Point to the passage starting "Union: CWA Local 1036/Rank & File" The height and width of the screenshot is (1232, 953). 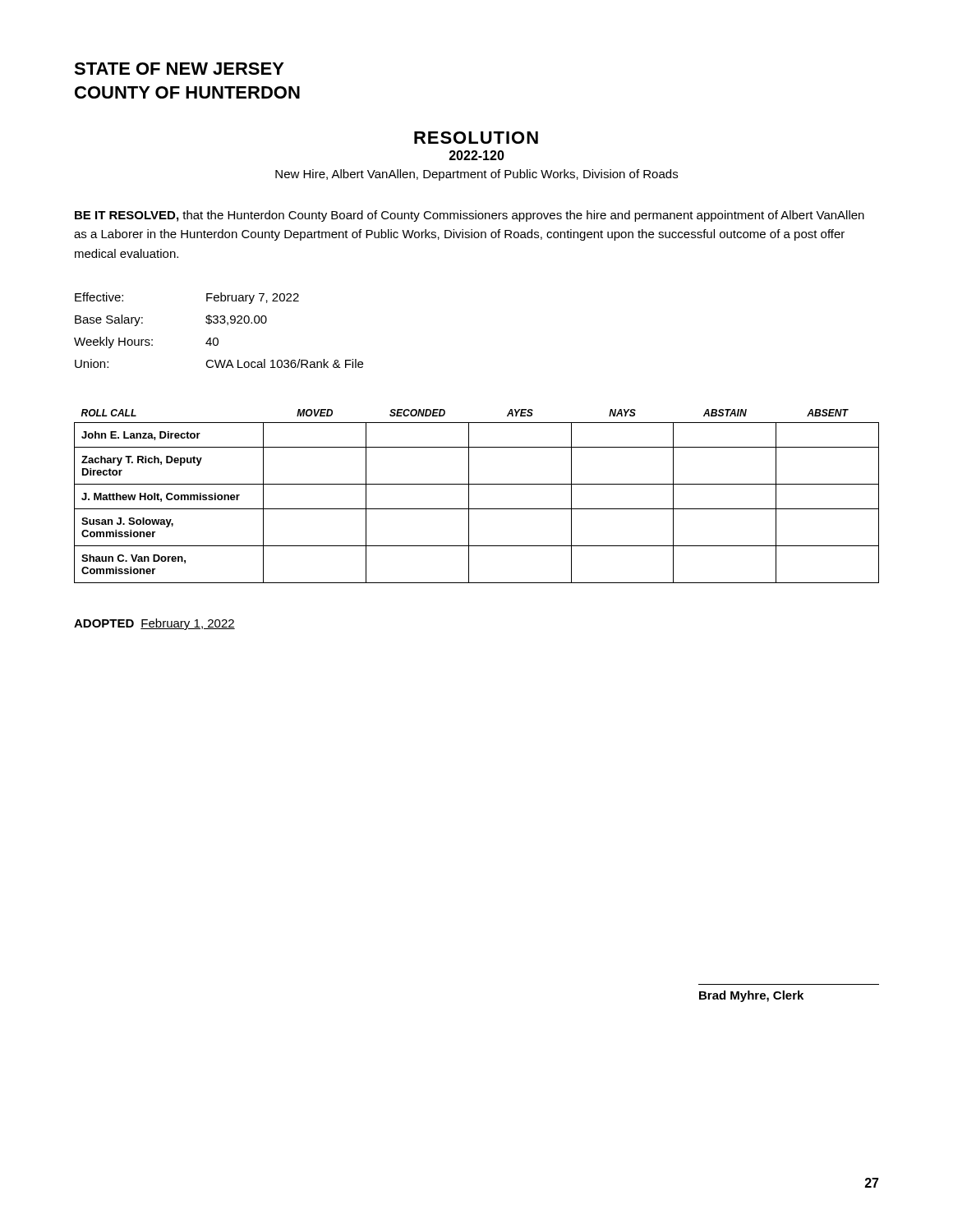point(219,363)
